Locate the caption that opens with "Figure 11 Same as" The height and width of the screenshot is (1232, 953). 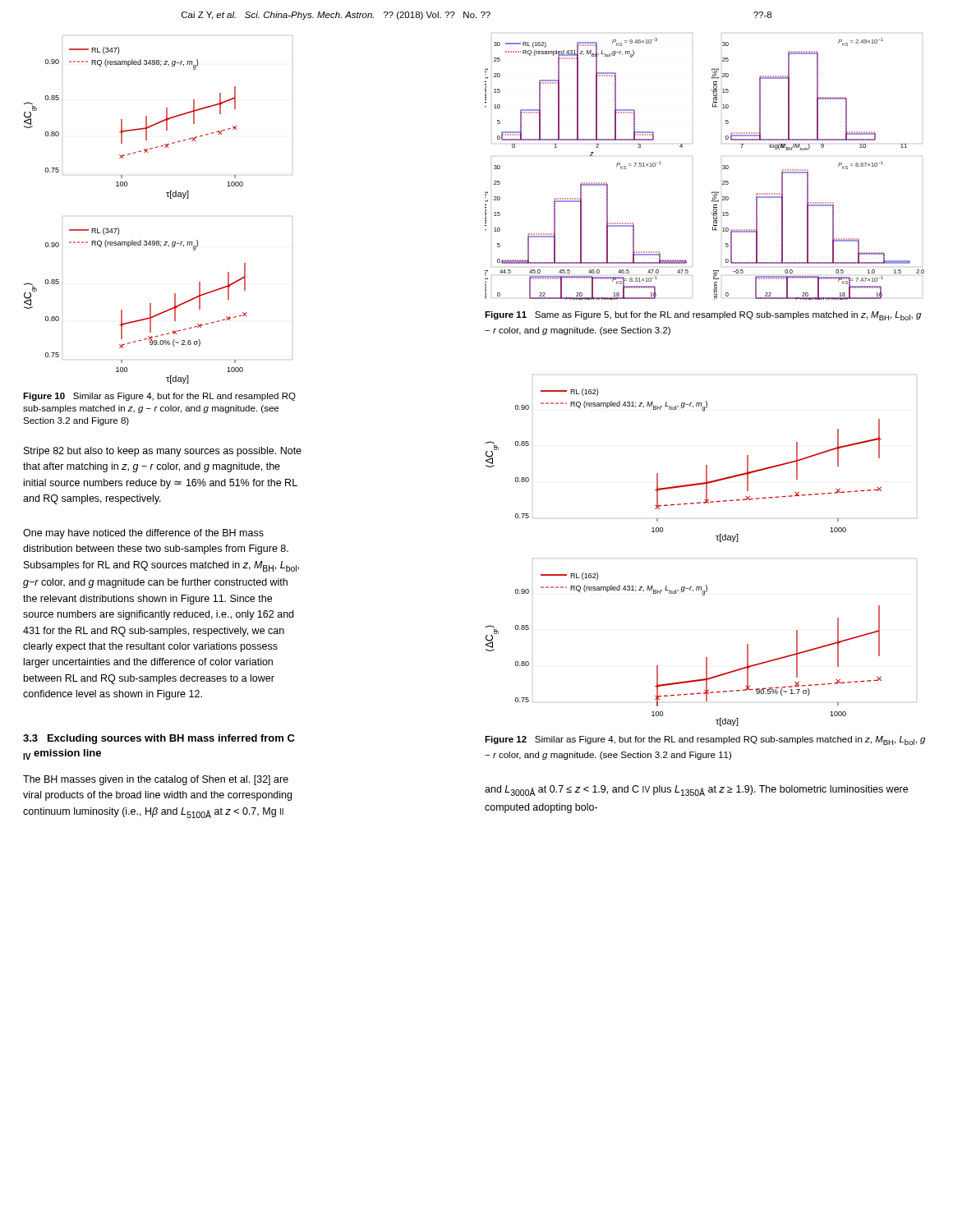(703, 322)
